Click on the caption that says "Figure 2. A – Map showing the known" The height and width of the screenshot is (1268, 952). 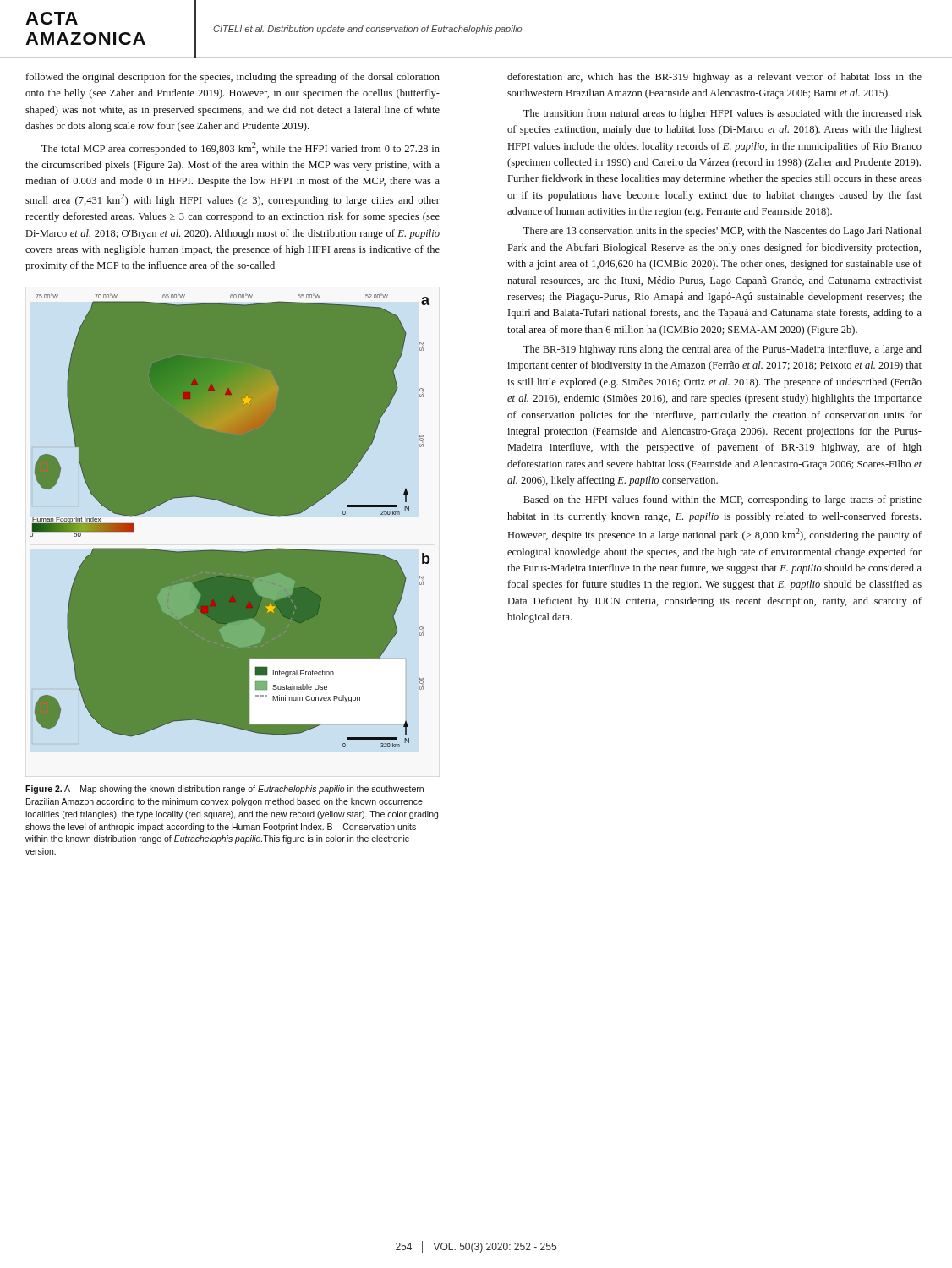[232, 820]
